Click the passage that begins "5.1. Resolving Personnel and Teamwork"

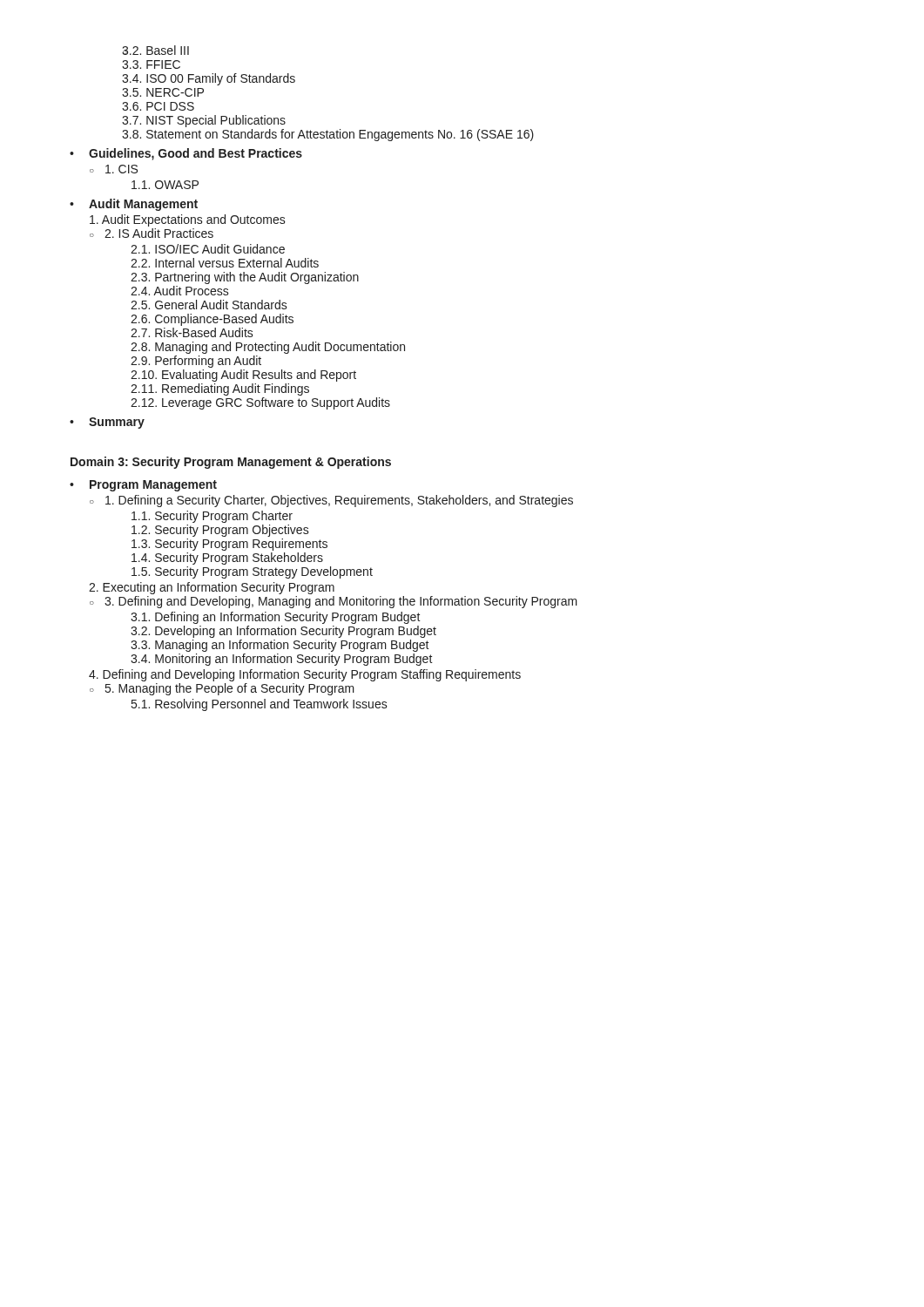(x=260, y=705)
